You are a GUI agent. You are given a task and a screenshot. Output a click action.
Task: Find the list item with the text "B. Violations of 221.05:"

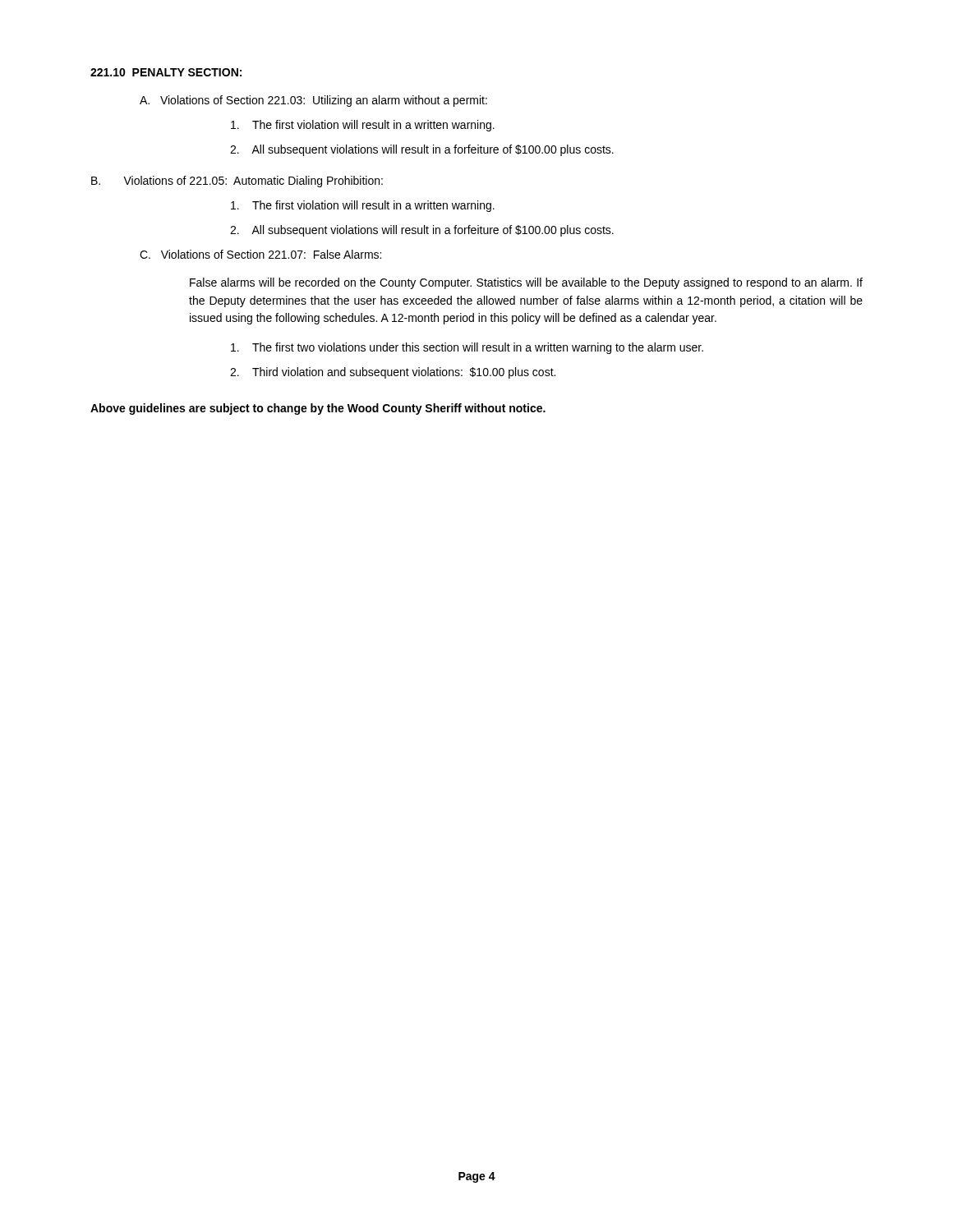[x=237, y=181]
